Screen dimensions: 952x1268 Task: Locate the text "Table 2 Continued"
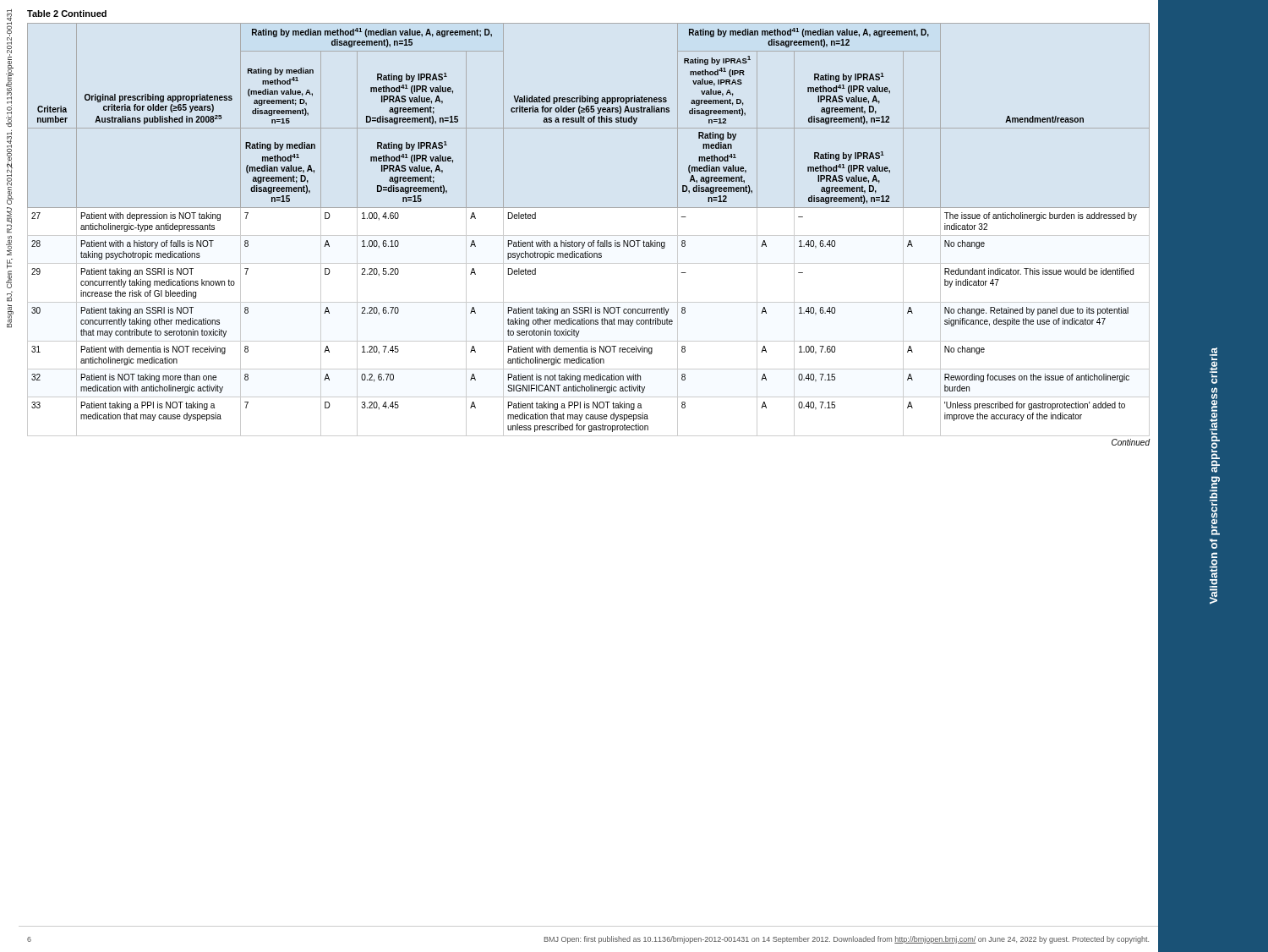(x=67, y=14)
